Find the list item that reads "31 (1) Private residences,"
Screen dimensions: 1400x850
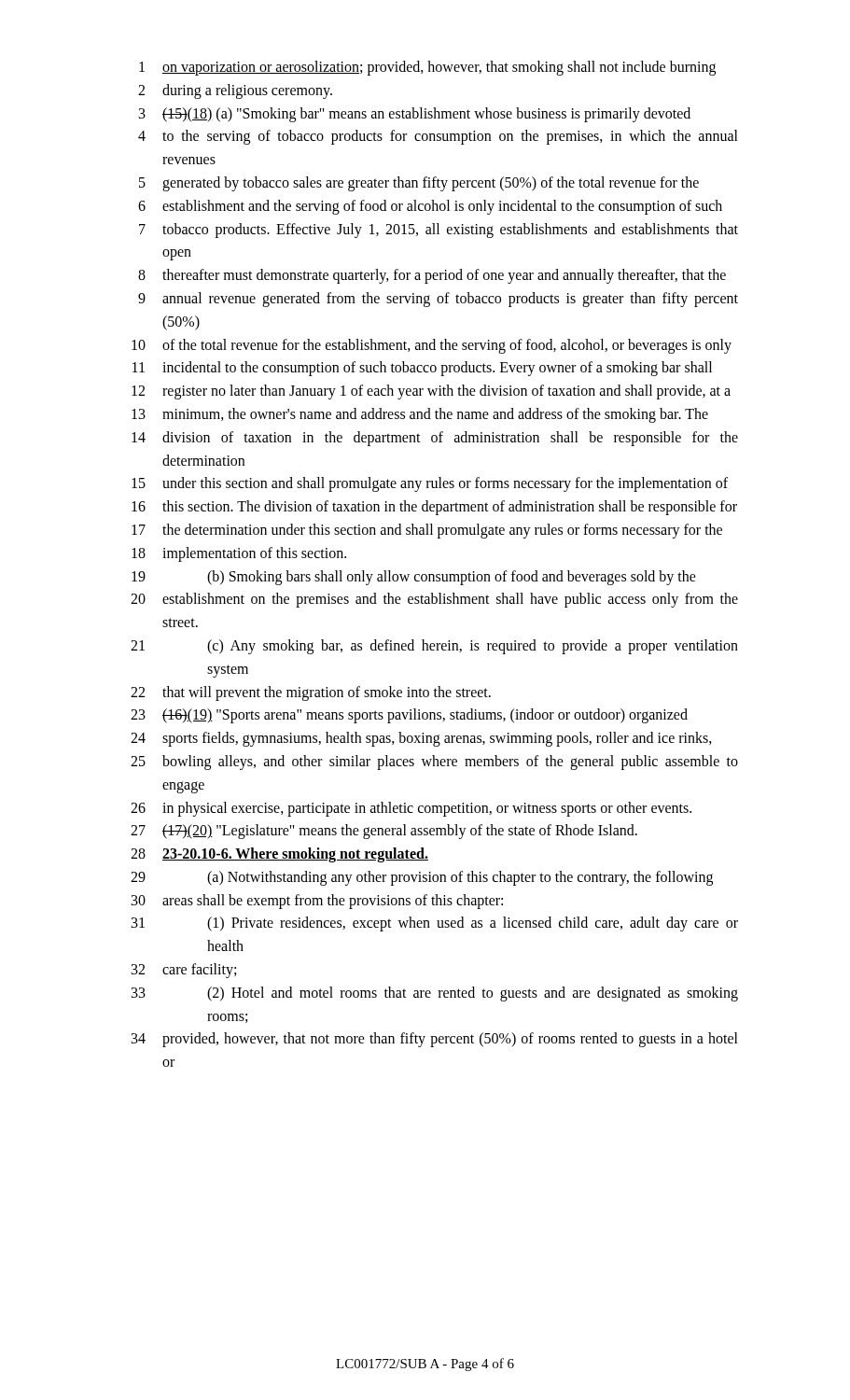click(x=425, y=935)
